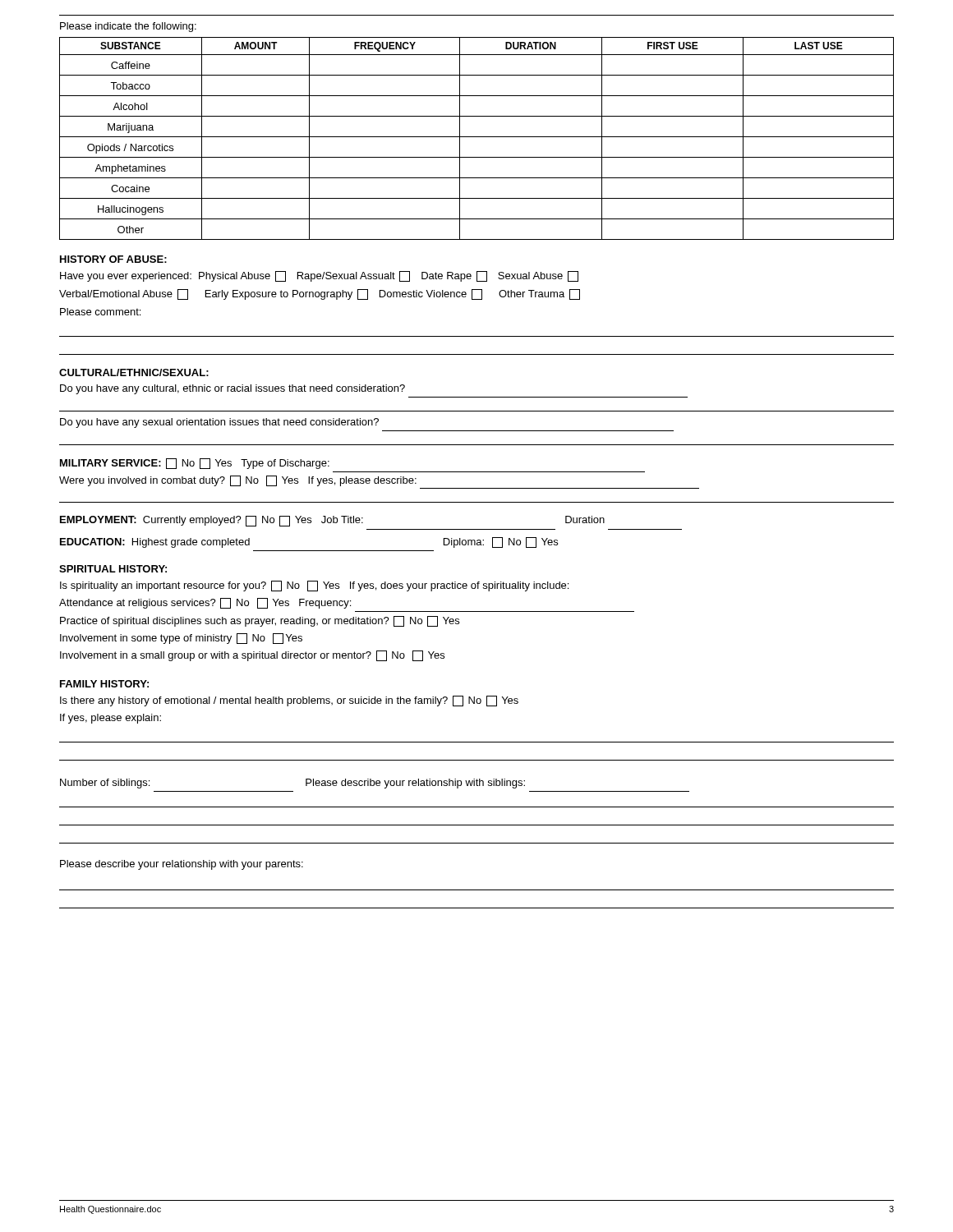Point to the block beginning "Is there any history of emotional"

point(289,709)
